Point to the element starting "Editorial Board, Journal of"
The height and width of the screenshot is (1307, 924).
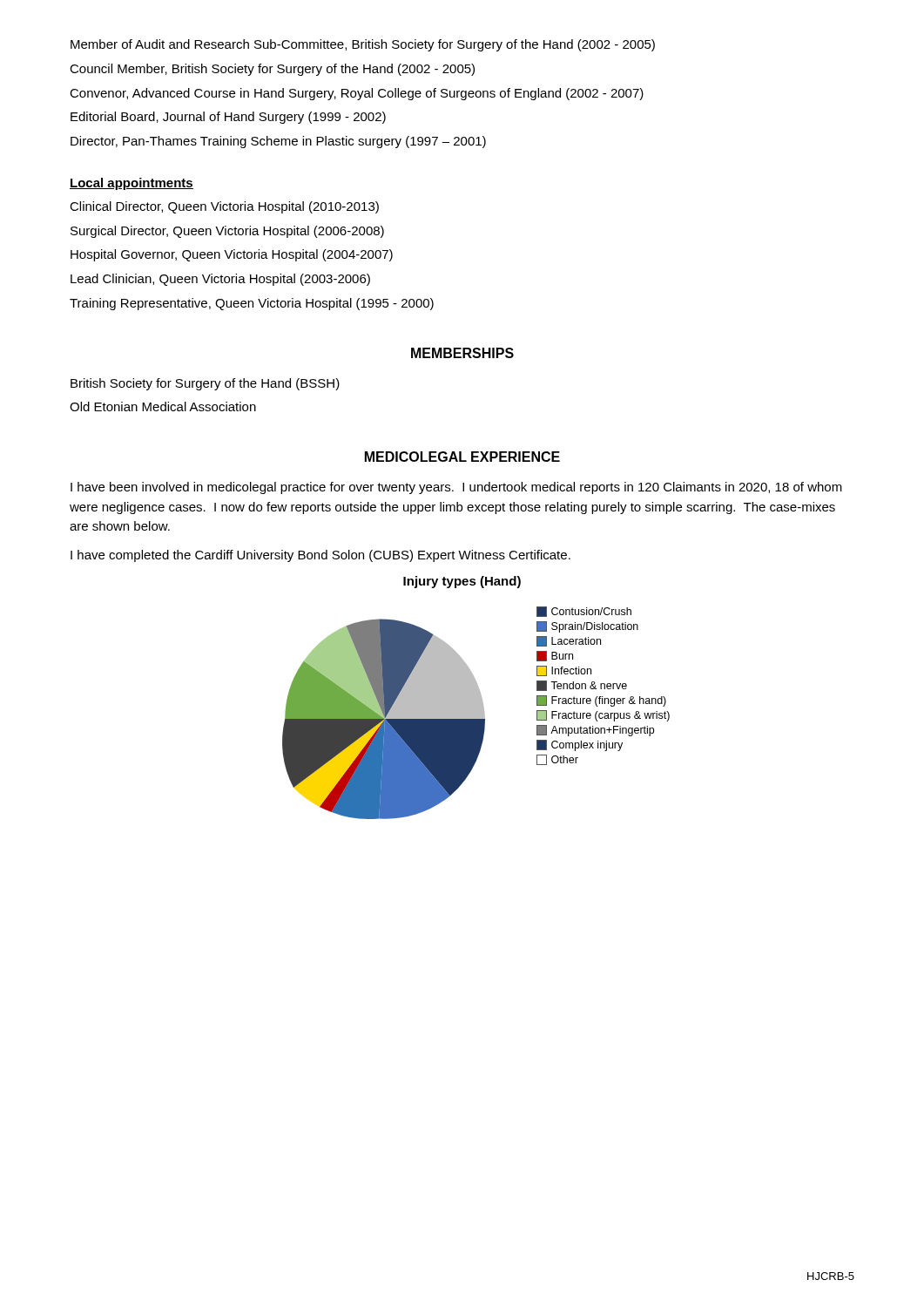pyautogui.click(x=228, y=117)
